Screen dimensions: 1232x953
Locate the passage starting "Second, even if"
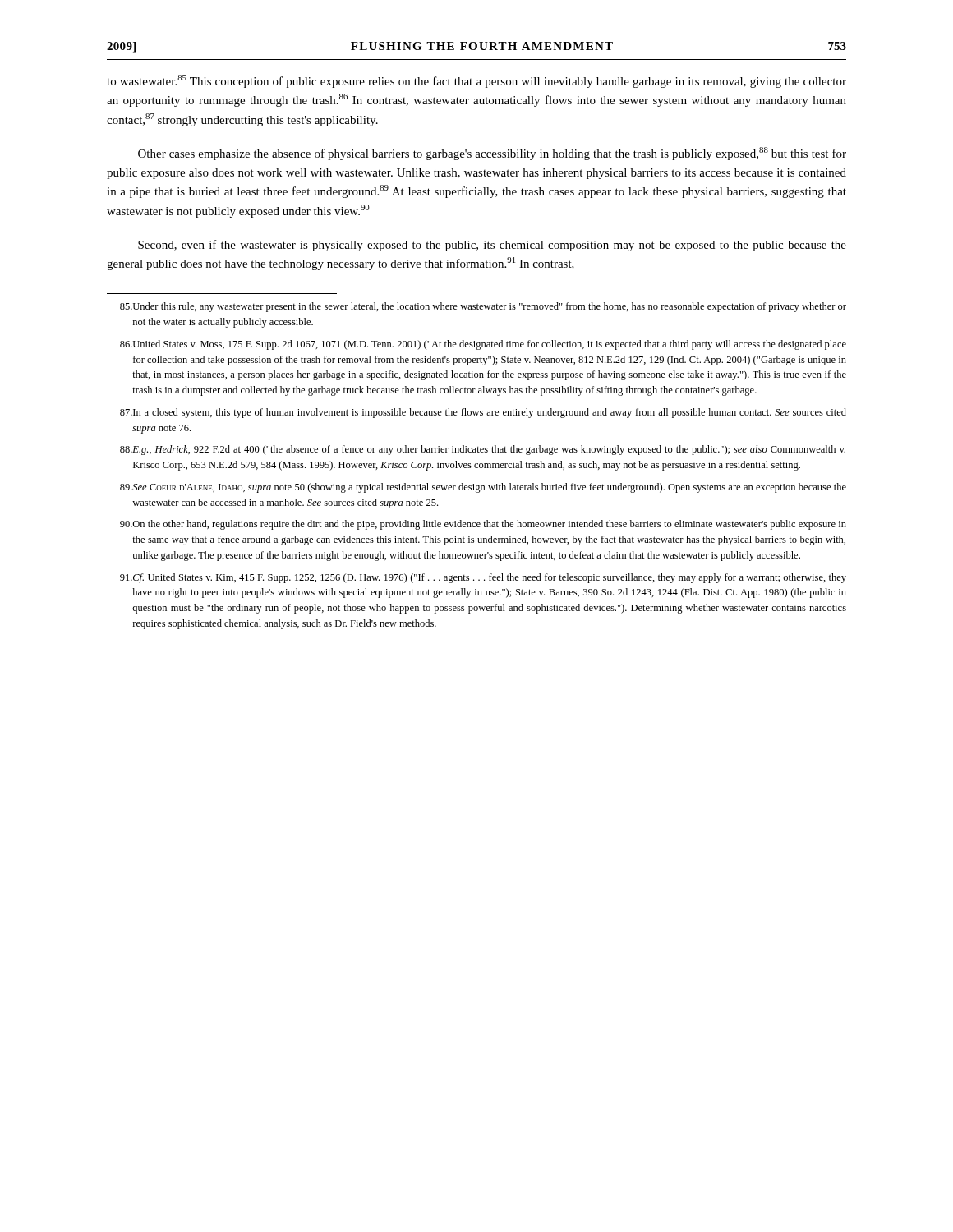476,255
